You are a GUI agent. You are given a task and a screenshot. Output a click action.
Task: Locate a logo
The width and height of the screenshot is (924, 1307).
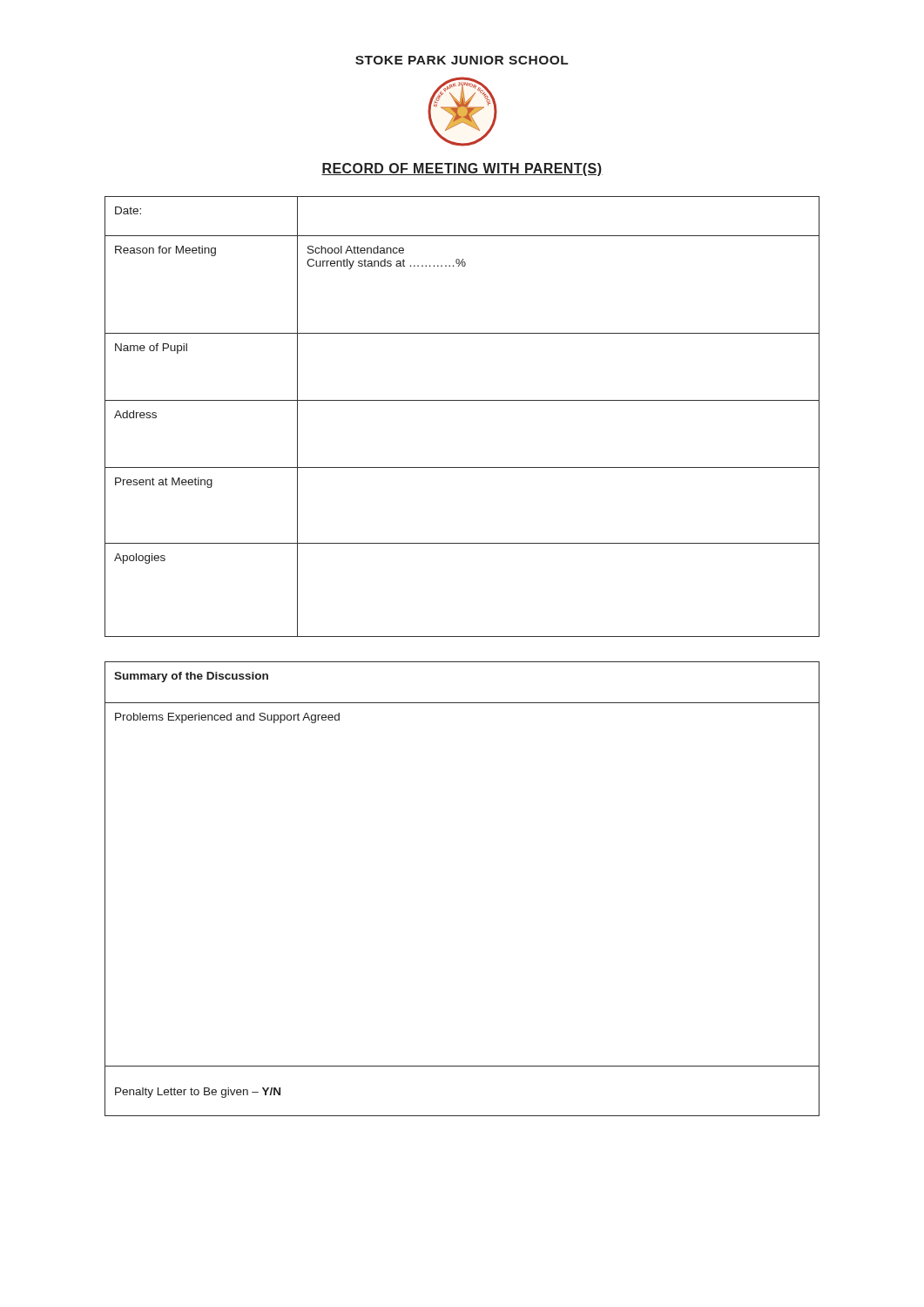462,113
